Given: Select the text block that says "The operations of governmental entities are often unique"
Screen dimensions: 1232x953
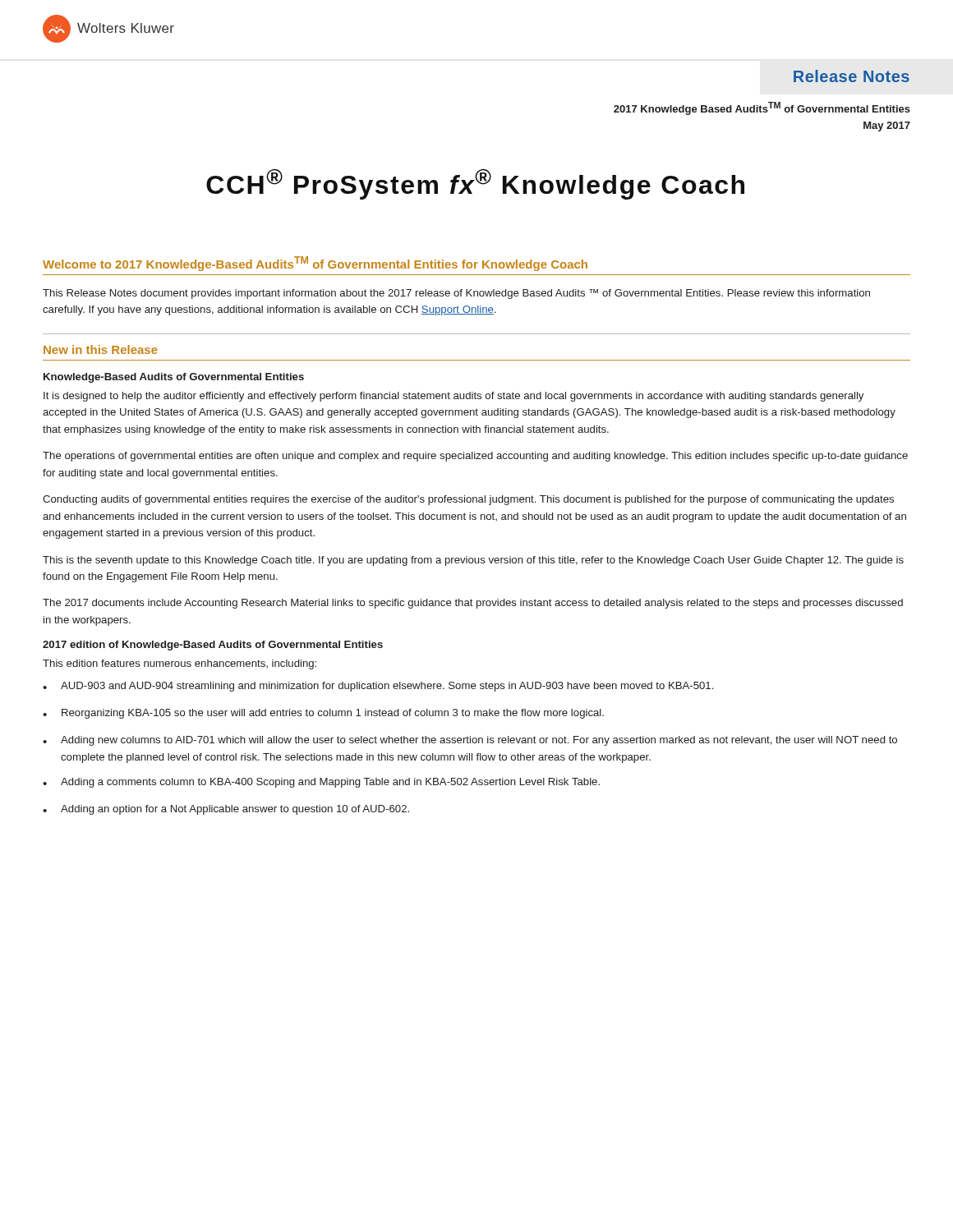Looking at the screenshot, I should click(x=475, y=464).
